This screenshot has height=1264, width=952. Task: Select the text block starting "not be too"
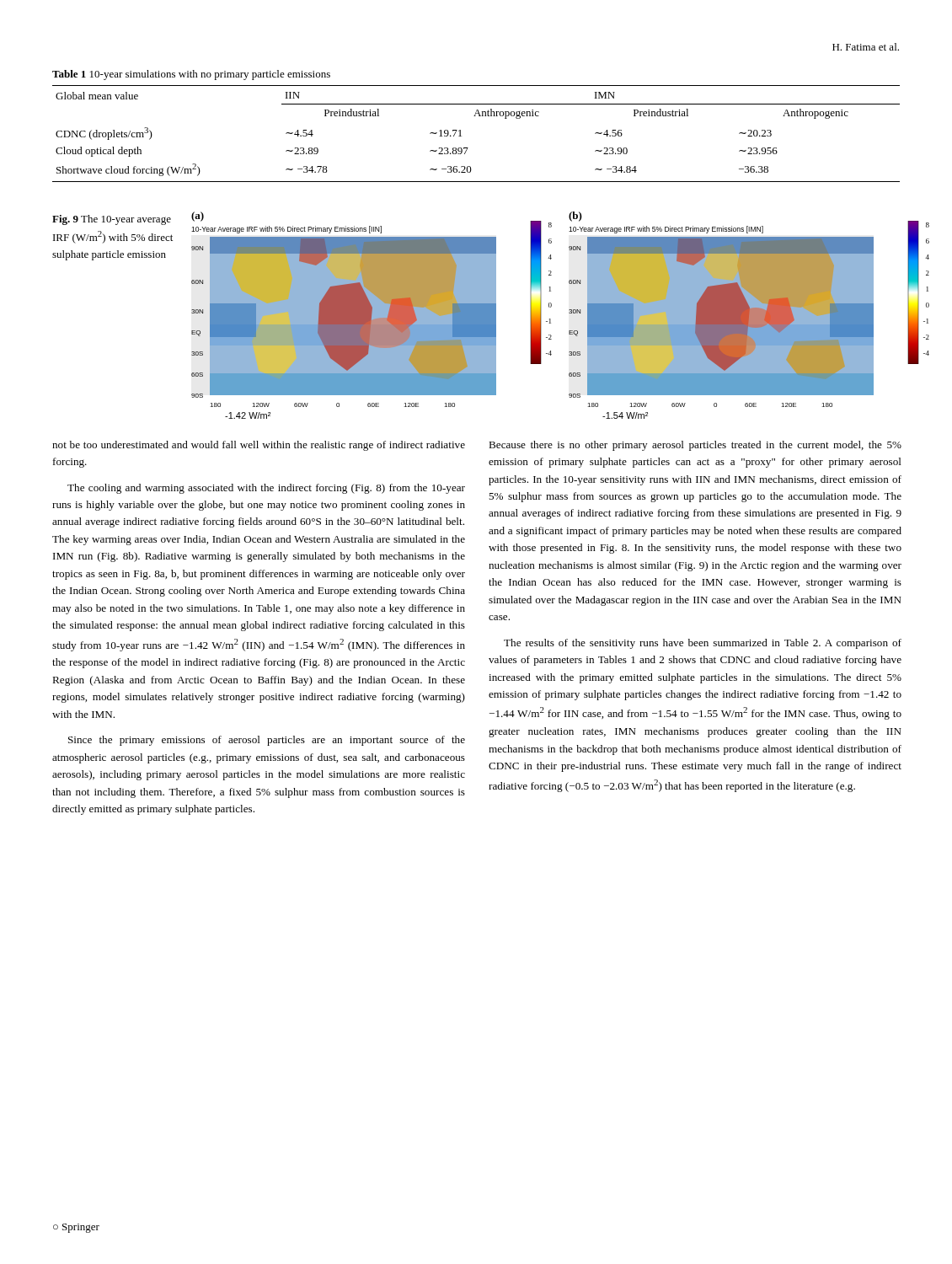pyautogui.click(x=259, y=627)
